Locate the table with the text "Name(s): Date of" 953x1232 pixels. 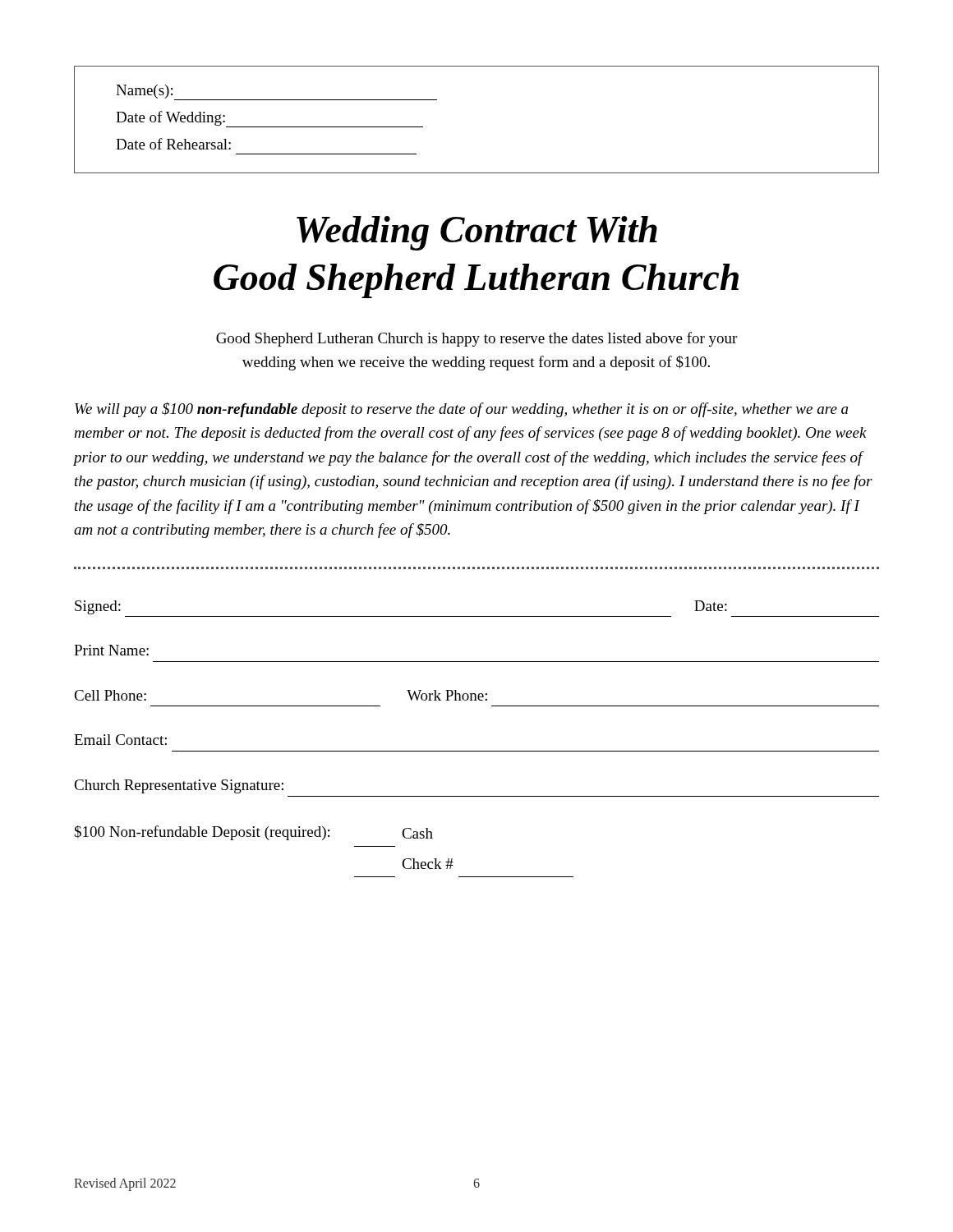[476, 120]
